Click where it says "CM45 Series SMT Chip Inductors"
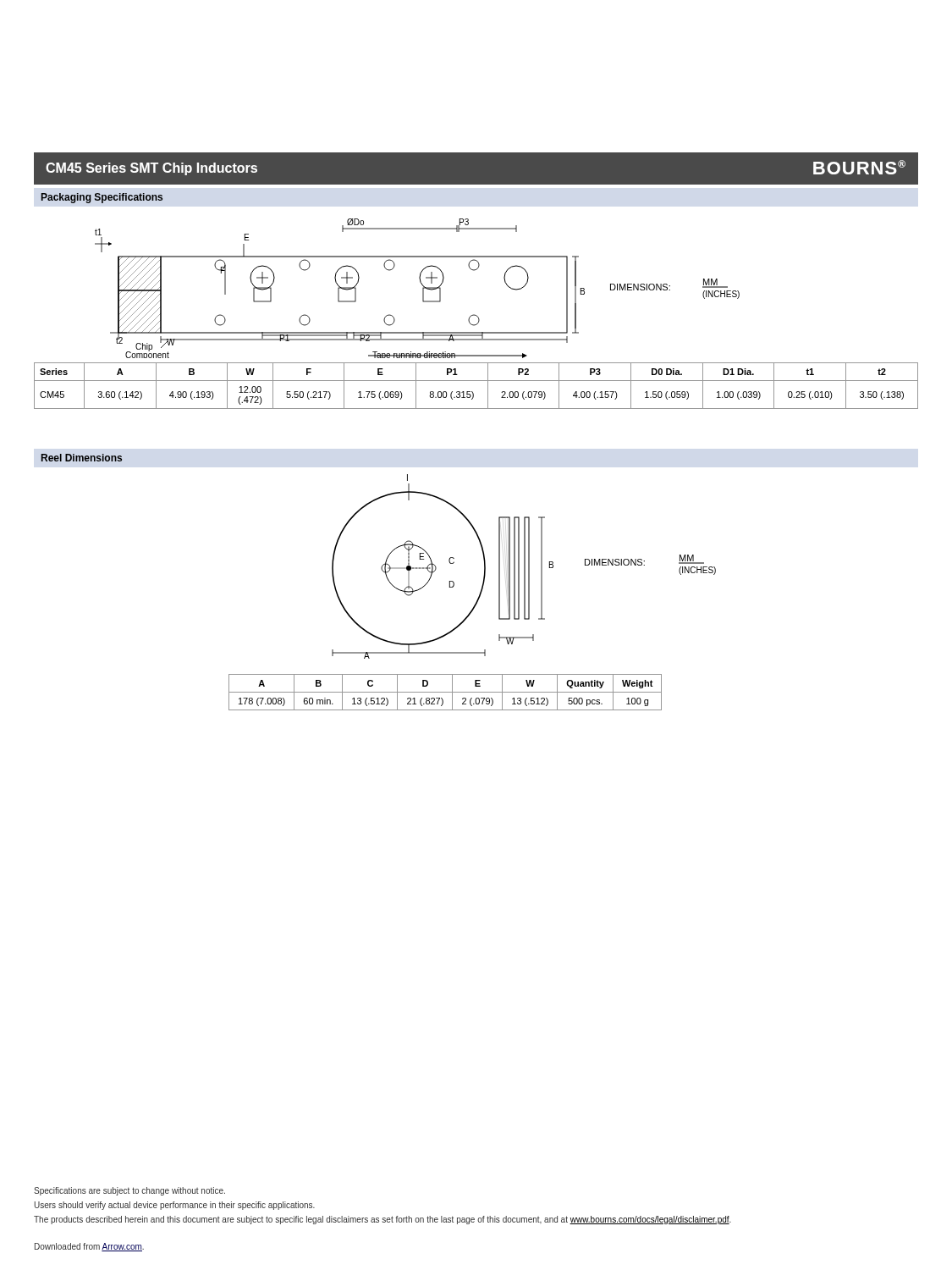Image resolution: width=952 pixels, height=1270 pixels. coord(152,168)
